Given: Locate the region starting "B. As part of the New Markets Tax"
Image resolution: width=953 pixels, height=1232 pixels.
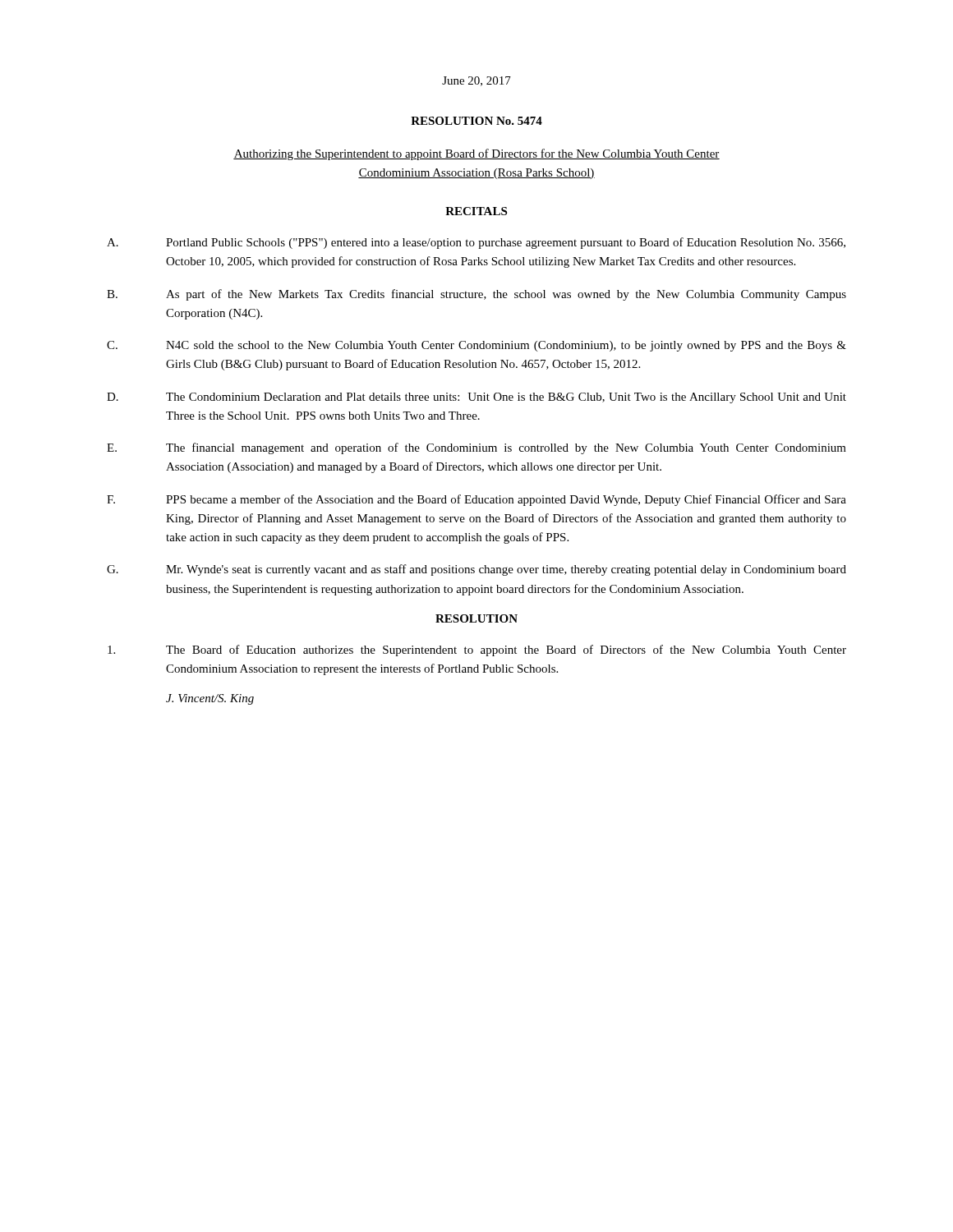Looking at the screenshot, I should coord(476,304).
